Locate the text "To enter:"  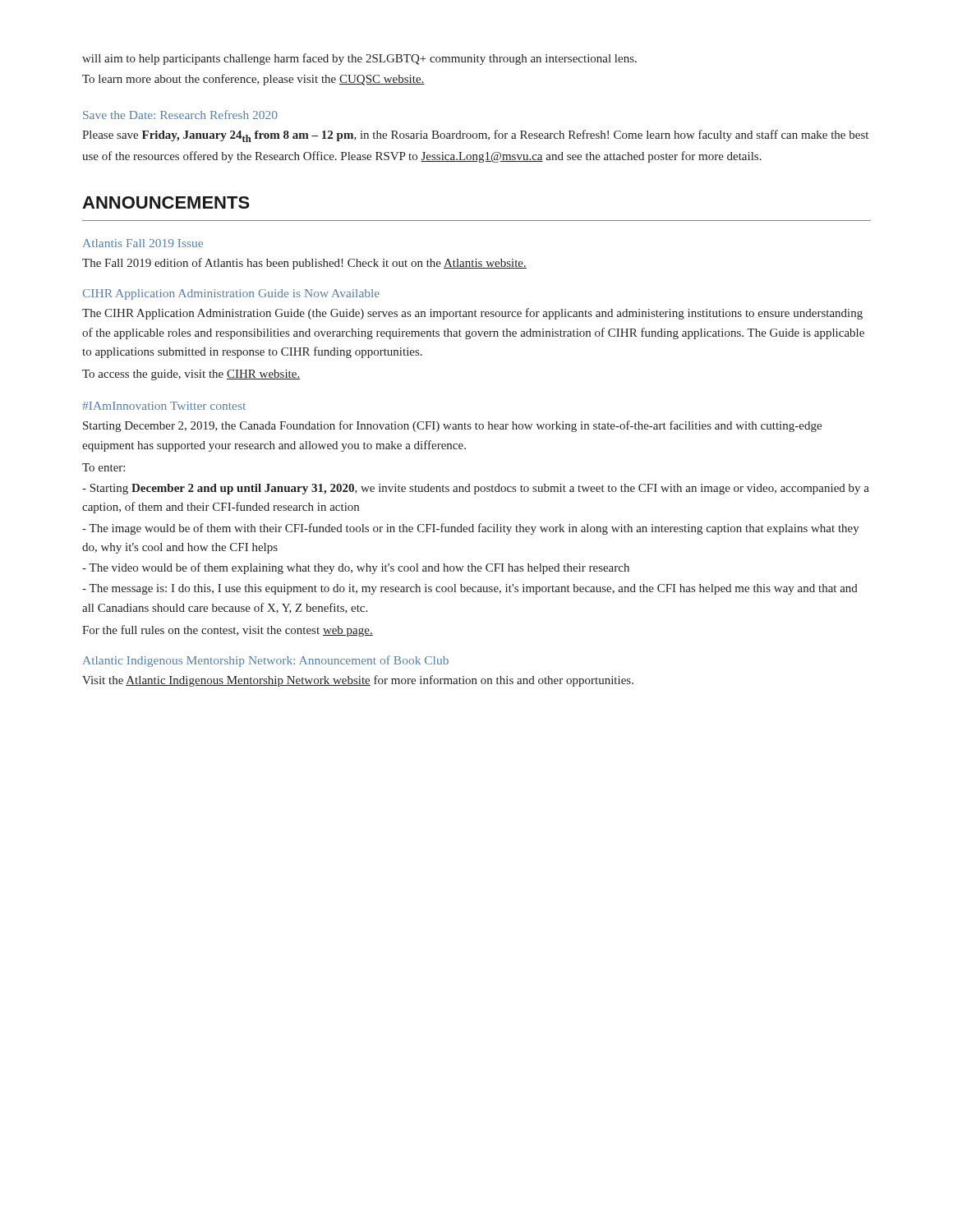(104, 467)
